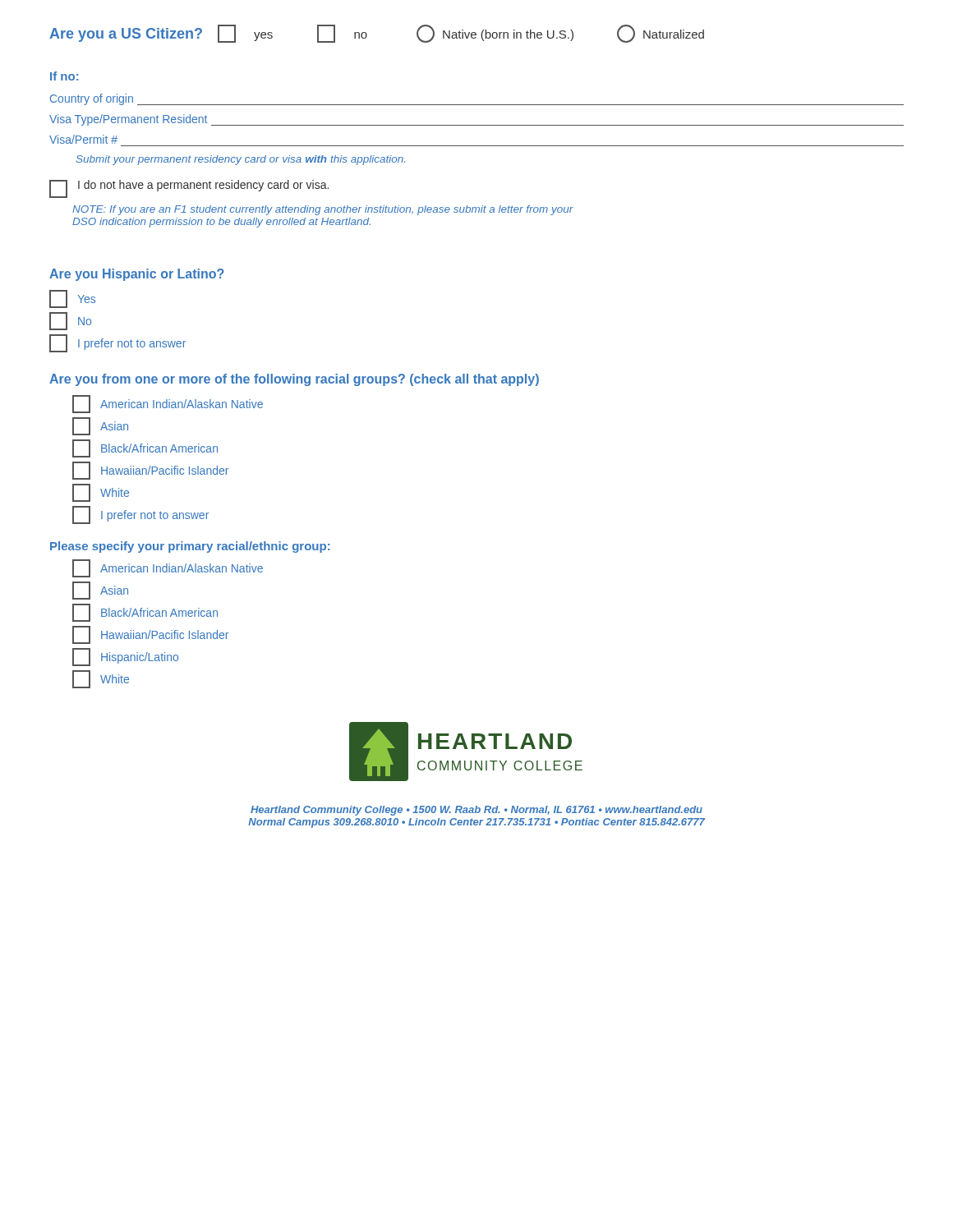
Task: Locate a logo
Action: click(x=476, y=756)
